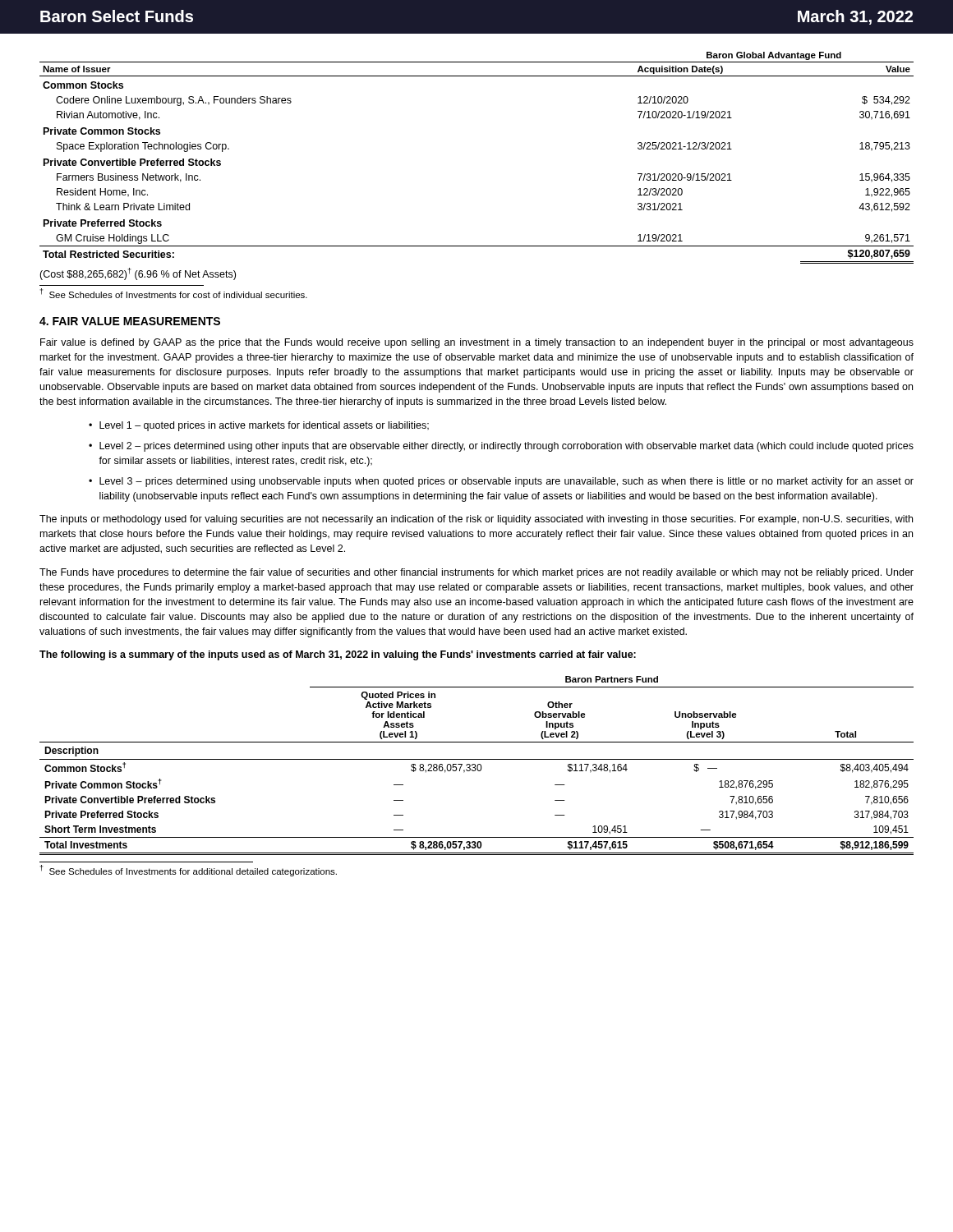The width and height of the screenshot is (953, 1232).
Task: Navigate to the passage starting "(Cost $88,265,682)† (6.96 % of Net Assets)"
Action: click(x=138, y=274)
